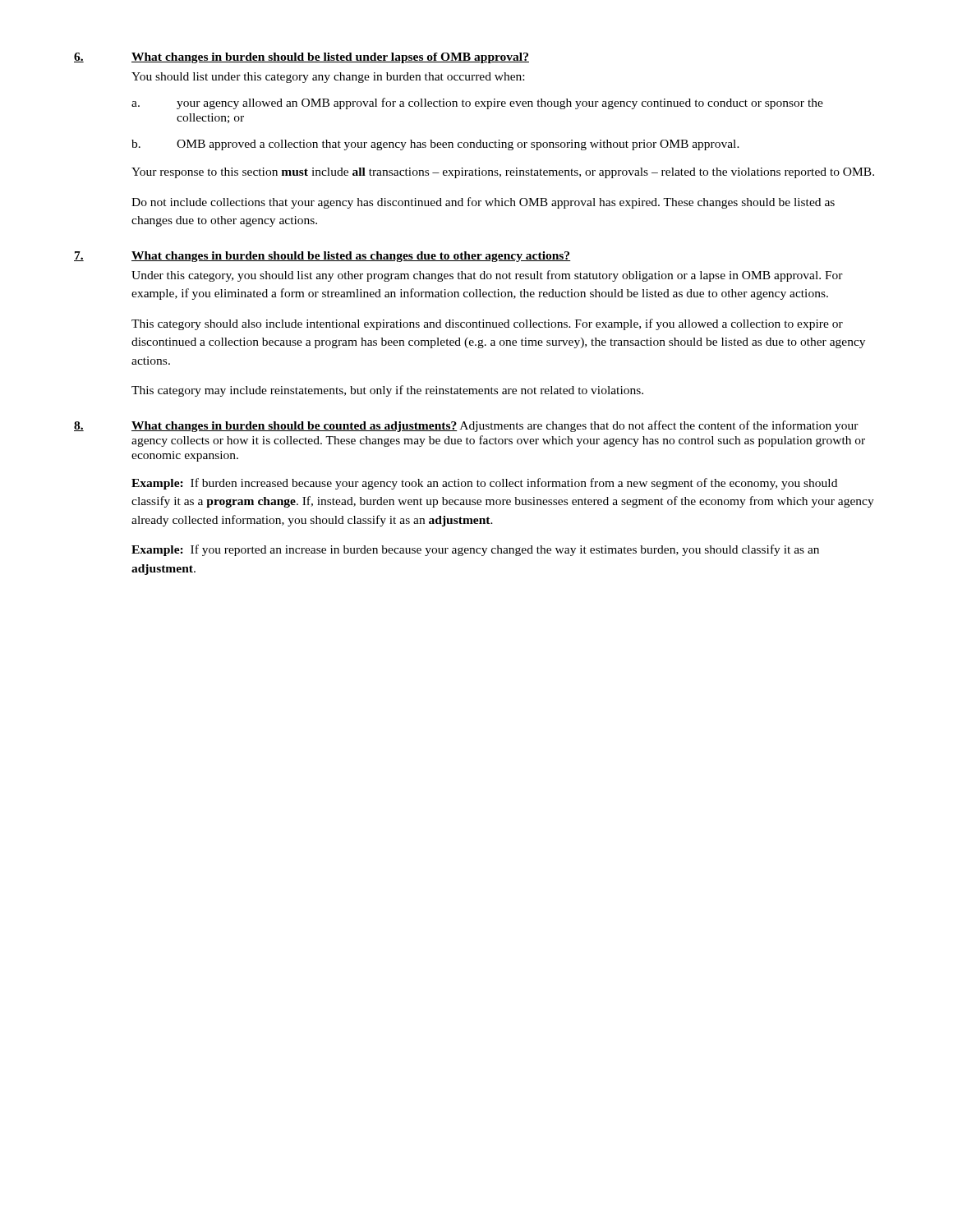The image size is (953, 1232).
Task: Find the text starting "a. your agency allowed an"
Action: (505, 110)
